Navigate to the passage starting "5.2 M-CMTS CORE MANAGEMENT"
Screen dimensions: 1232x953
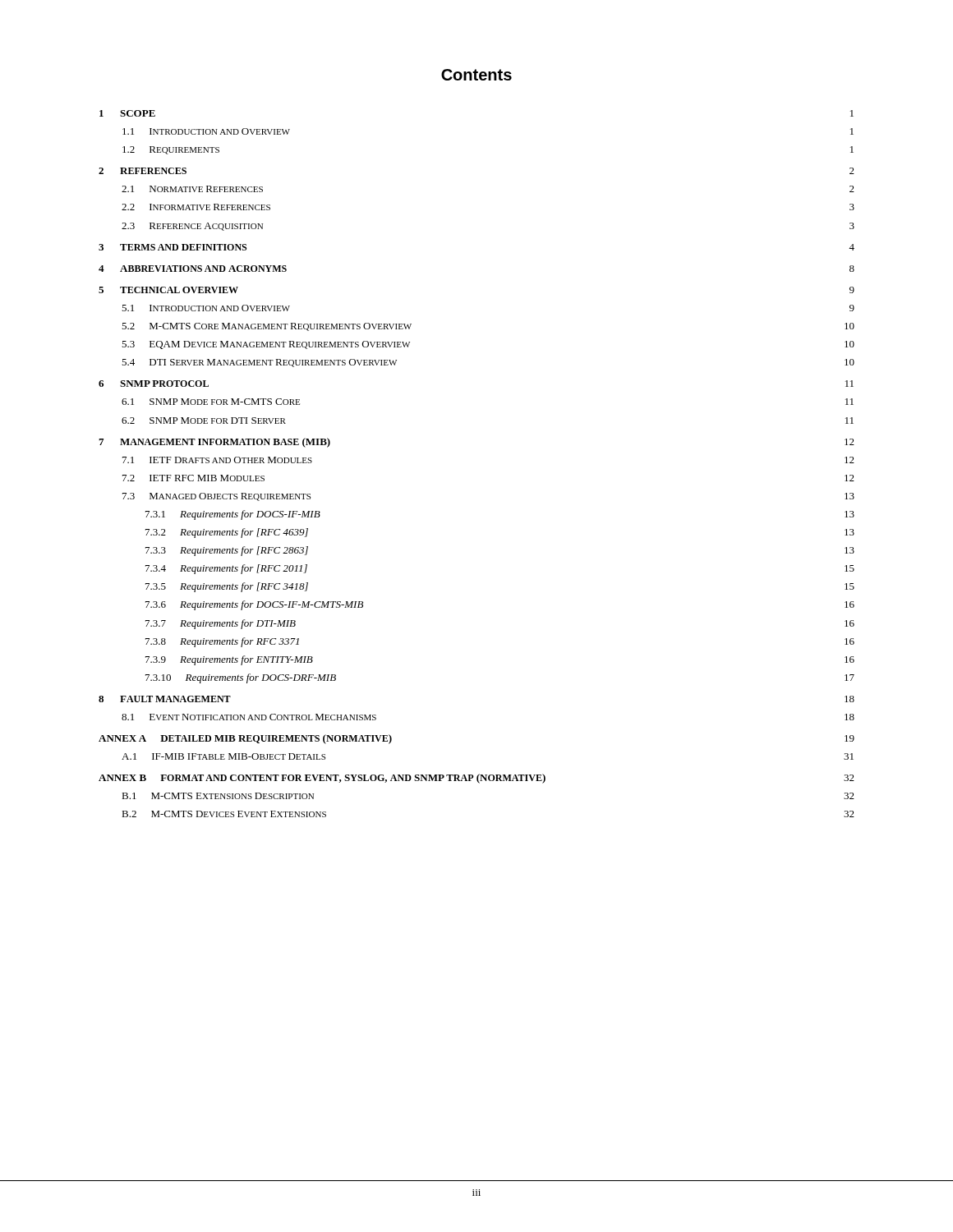[279, 326]
